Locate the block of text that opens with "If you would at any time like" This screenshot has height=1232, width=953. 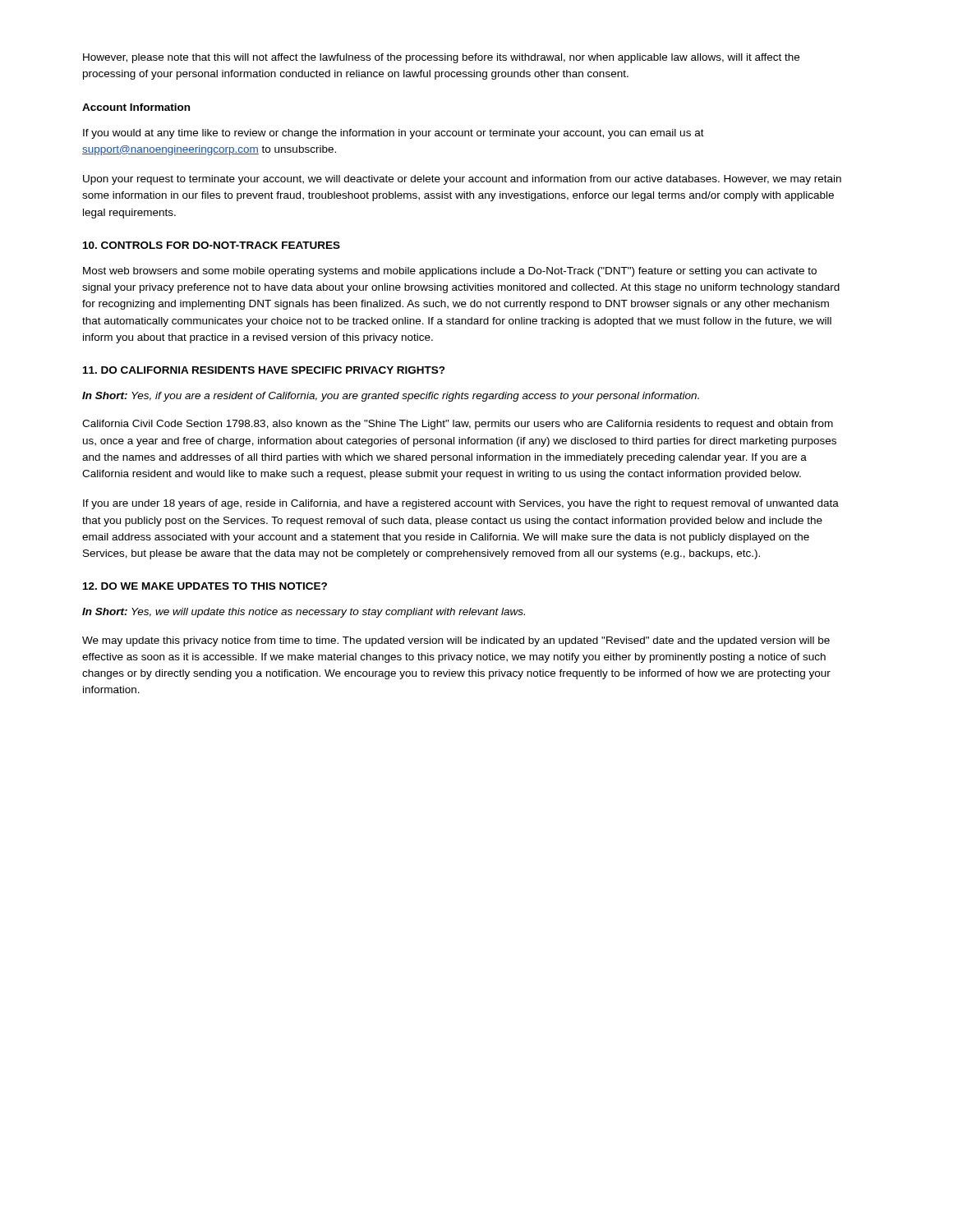(393, 141)
